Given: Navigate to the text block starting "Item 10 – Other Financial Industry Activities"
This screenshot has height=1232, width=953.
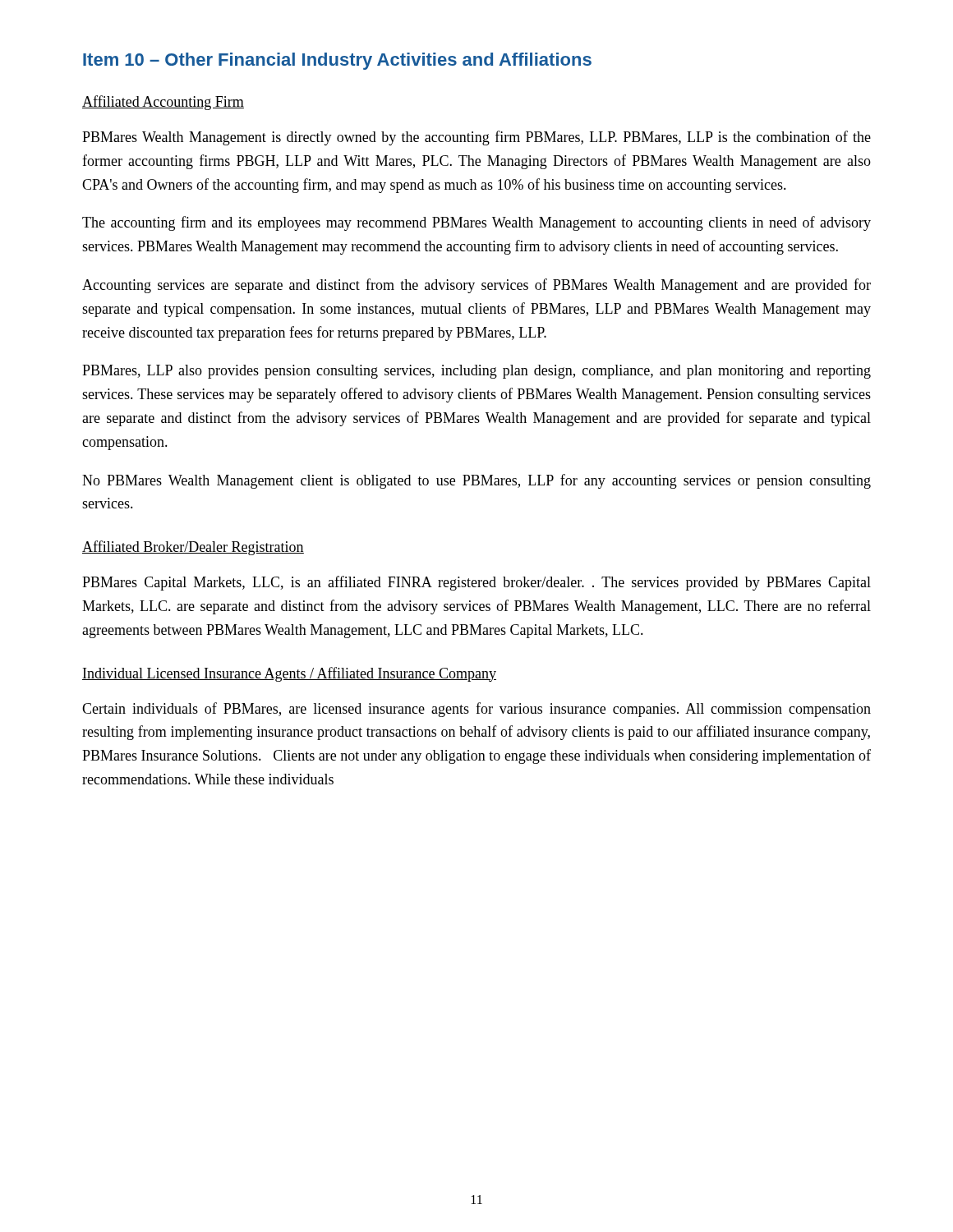Looking at the screenshot, I should click(x=476, y=60).
